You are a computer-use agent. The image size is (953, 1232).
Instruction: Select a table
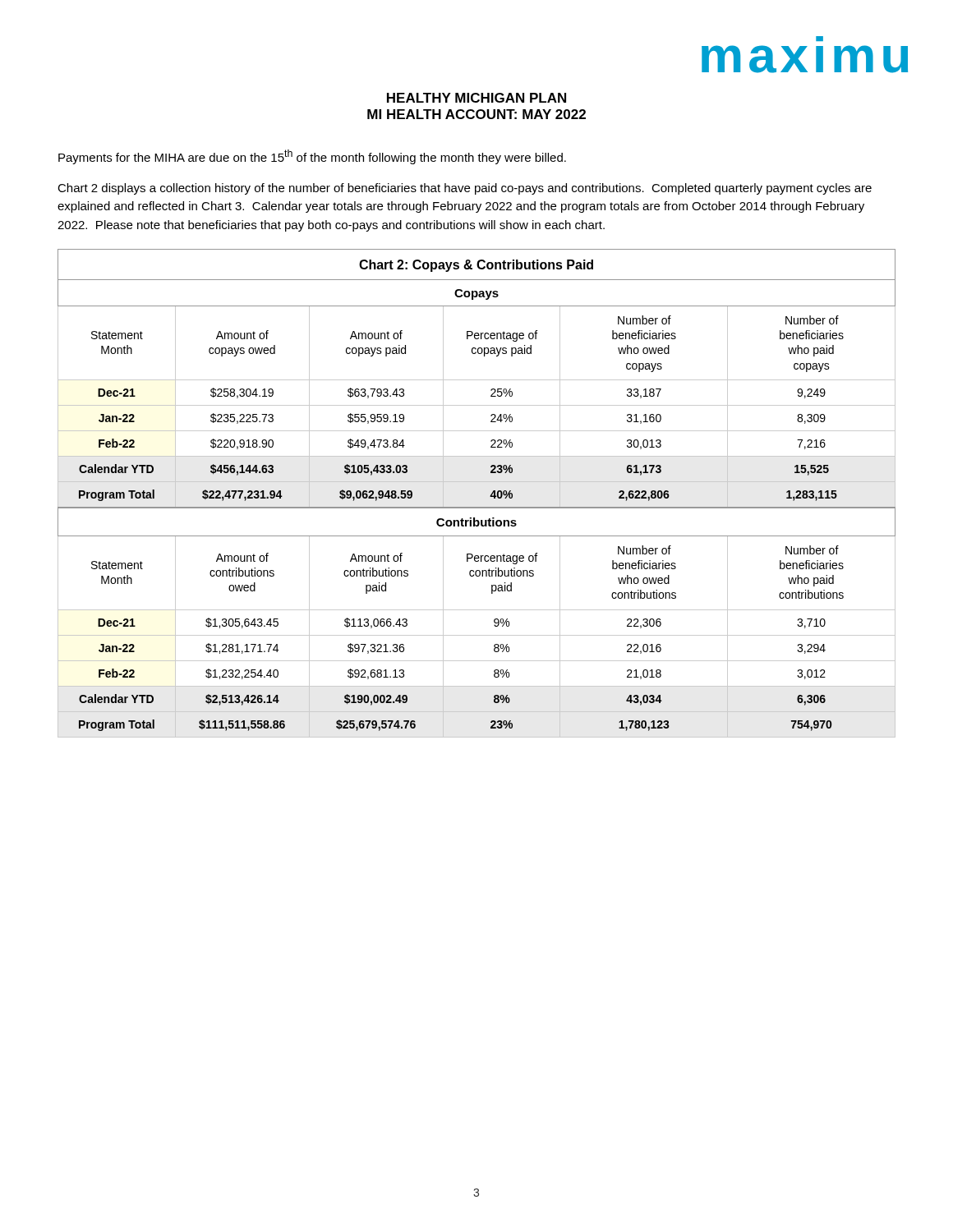point(476,493)
